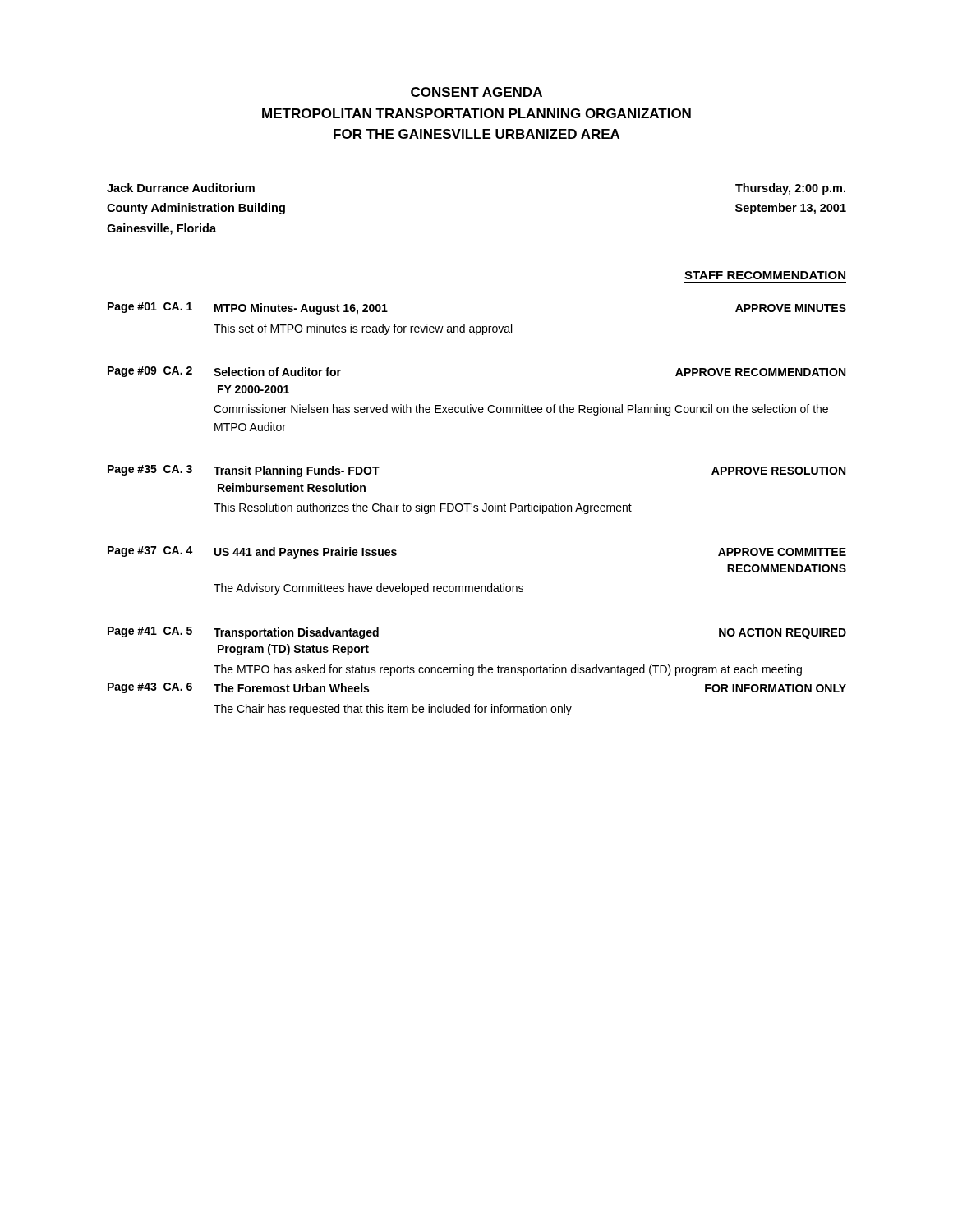Click a section header
The height and width of the screenshot is (1232, 953).
765,275
